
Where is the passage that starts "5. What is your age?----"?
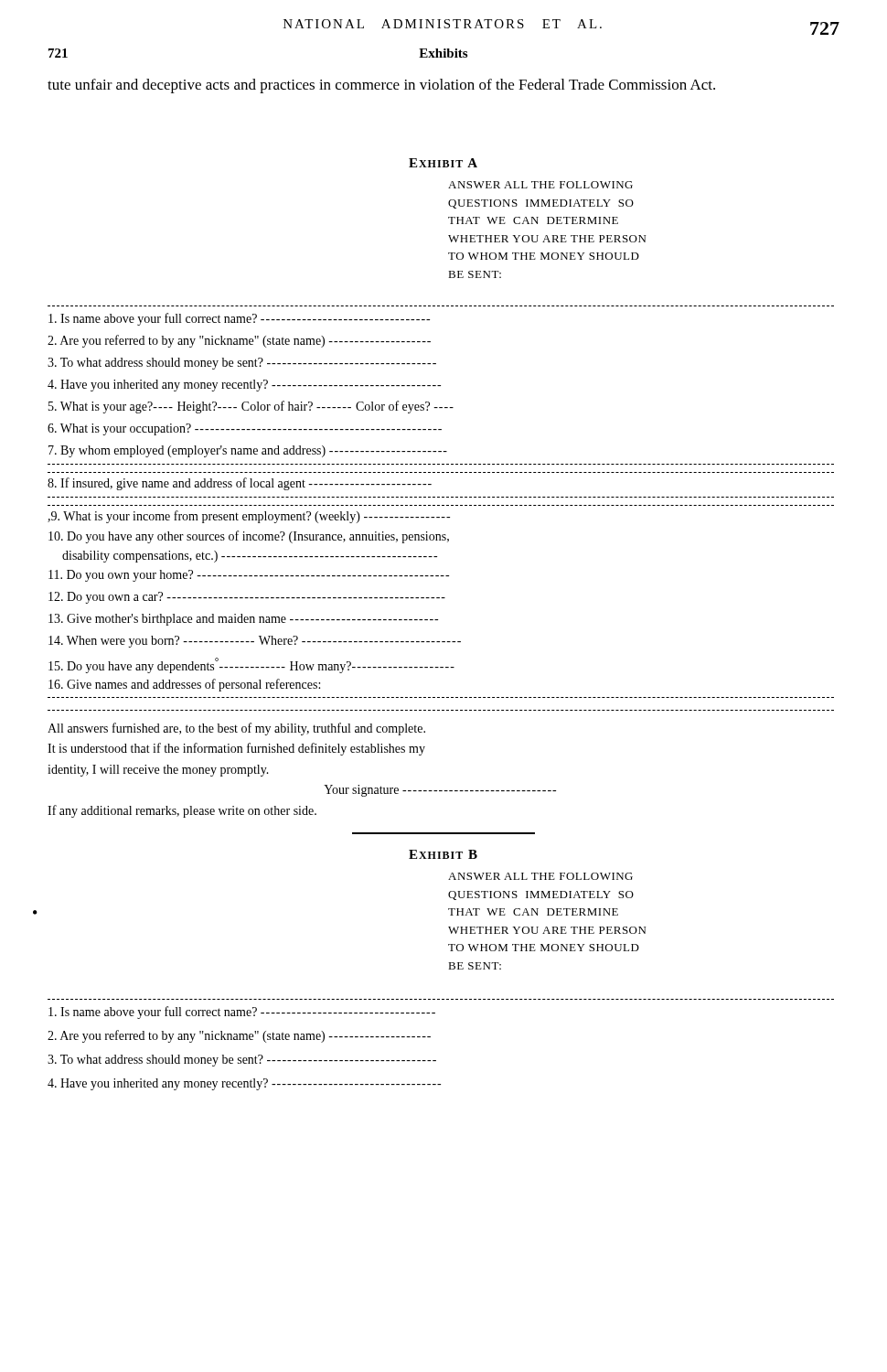pyautogui.click(x=251, y=407)
